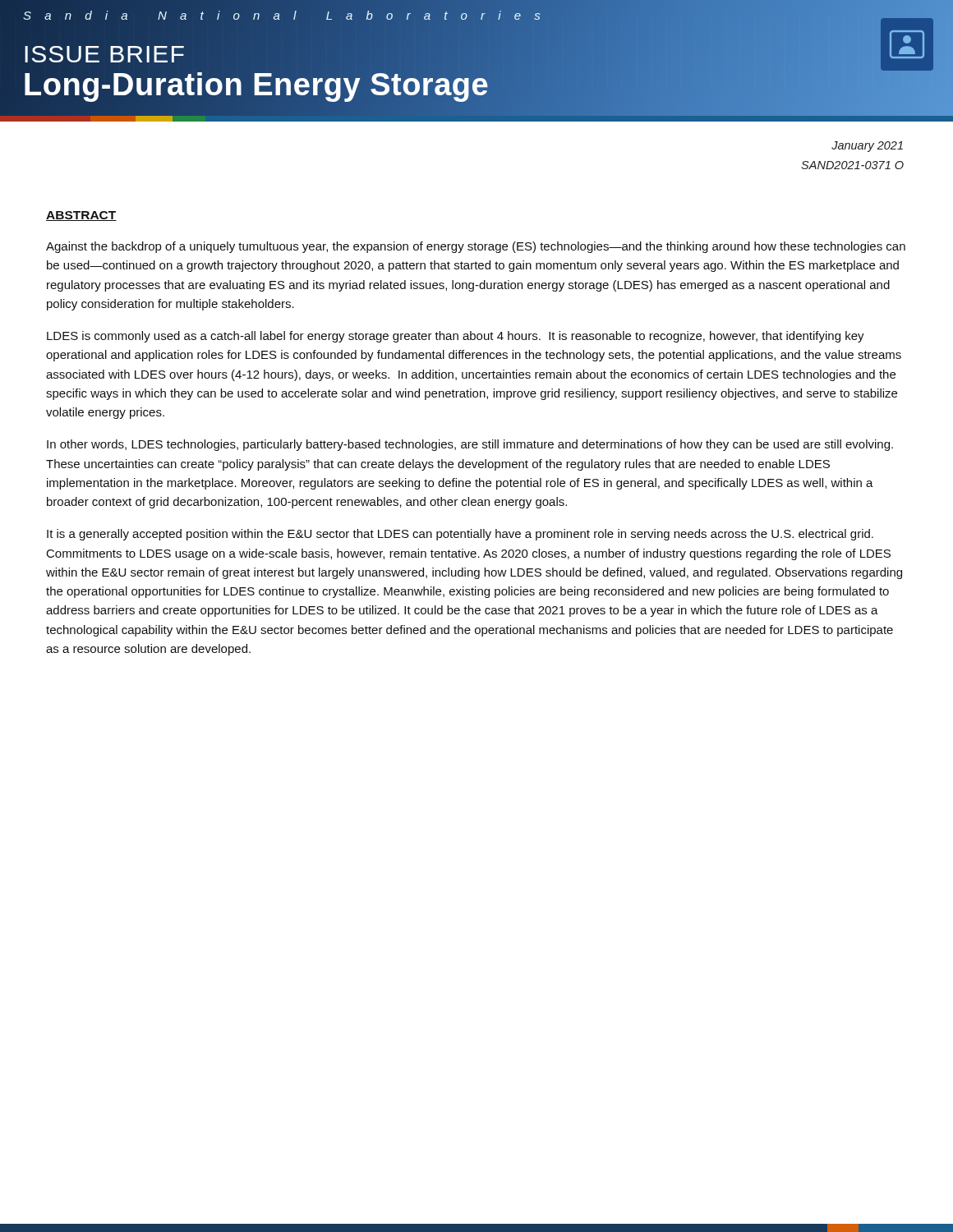Navigate to the text block starting "LDES is commonly used"
953x1232 pixels.
pos(474,374)
